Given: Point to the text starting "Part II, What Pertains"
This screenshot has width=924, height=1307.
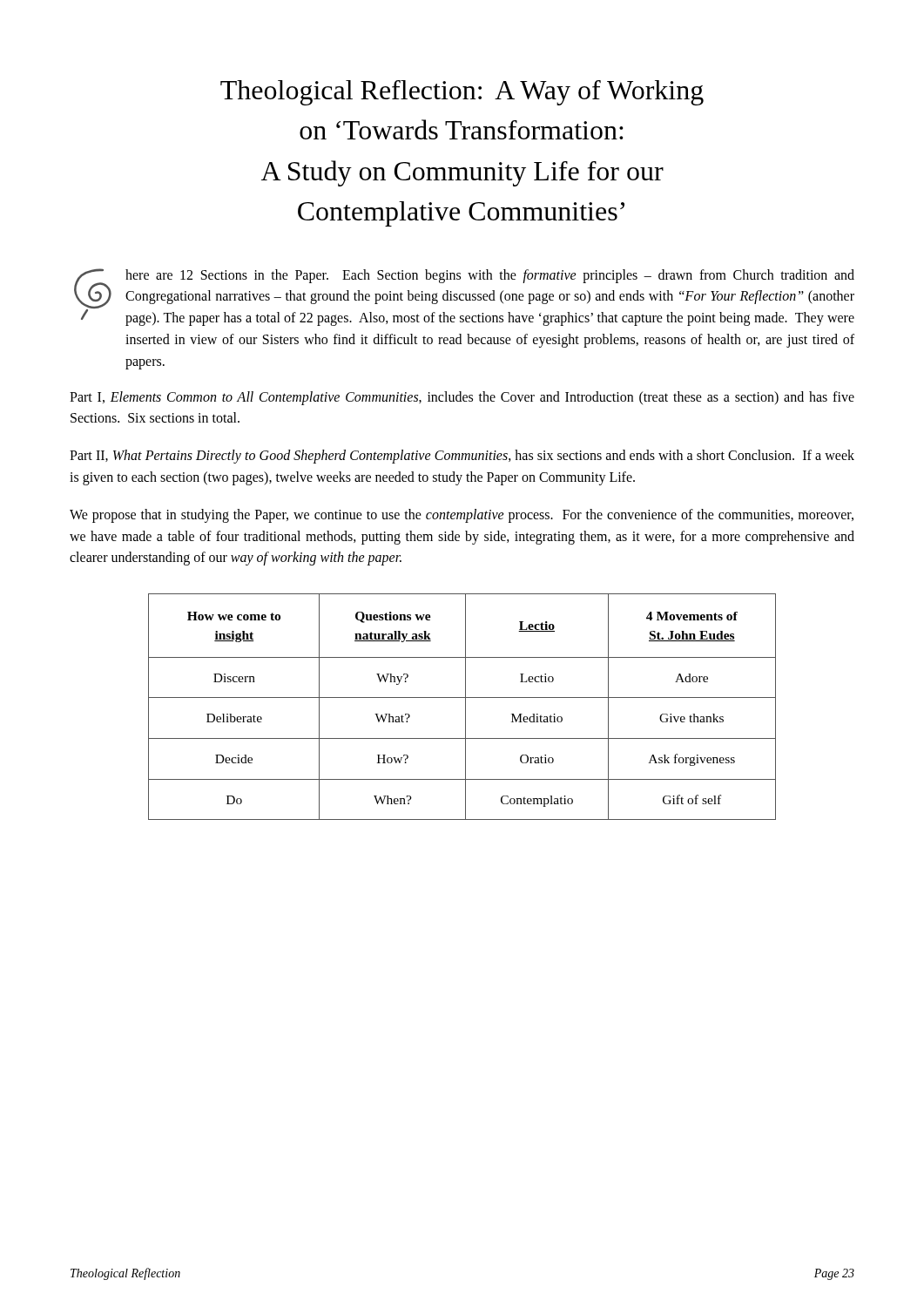Looking at the screenshot, I should point(462,466).
